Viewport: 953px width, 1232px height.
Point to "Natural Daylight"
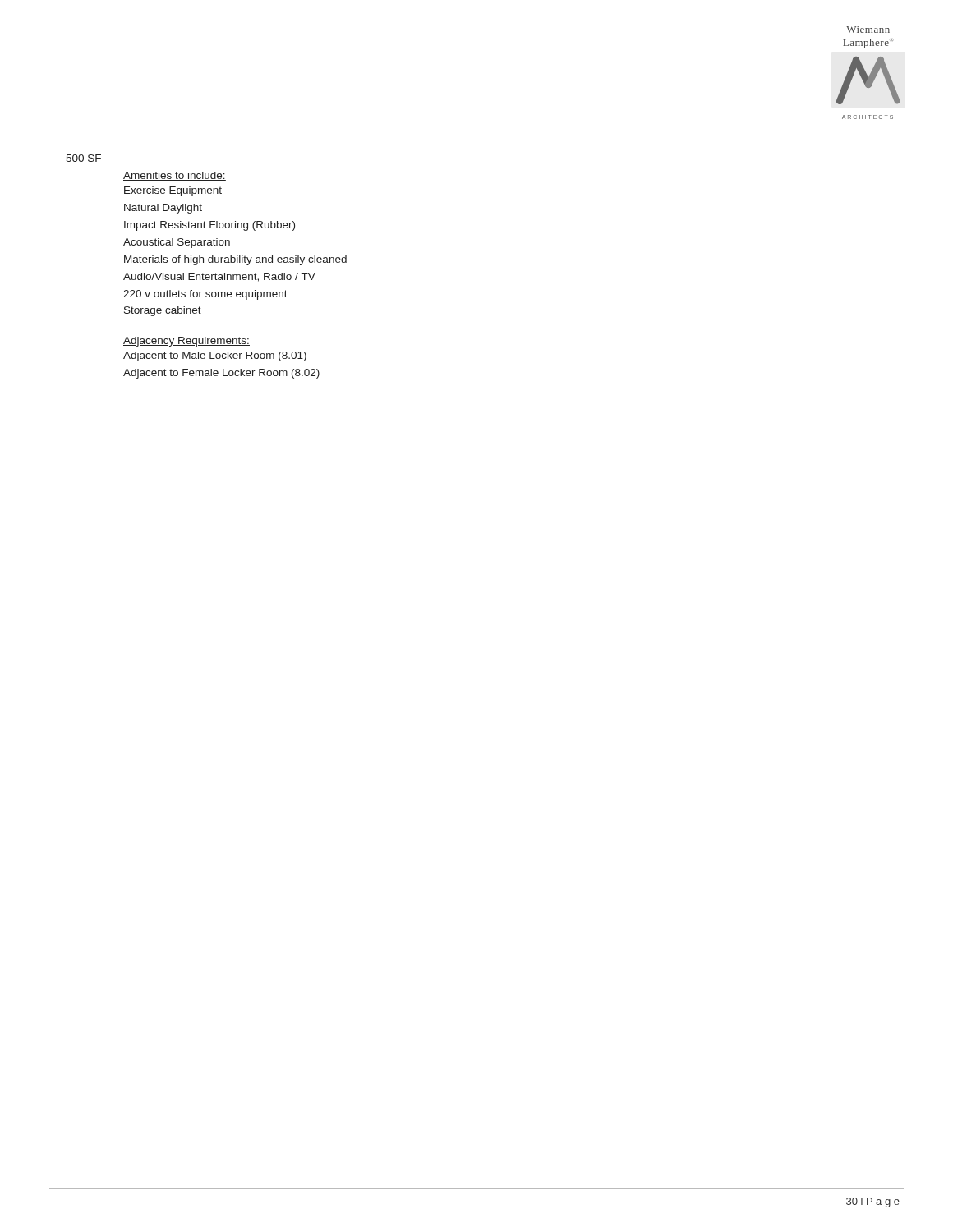pos(163,207)
